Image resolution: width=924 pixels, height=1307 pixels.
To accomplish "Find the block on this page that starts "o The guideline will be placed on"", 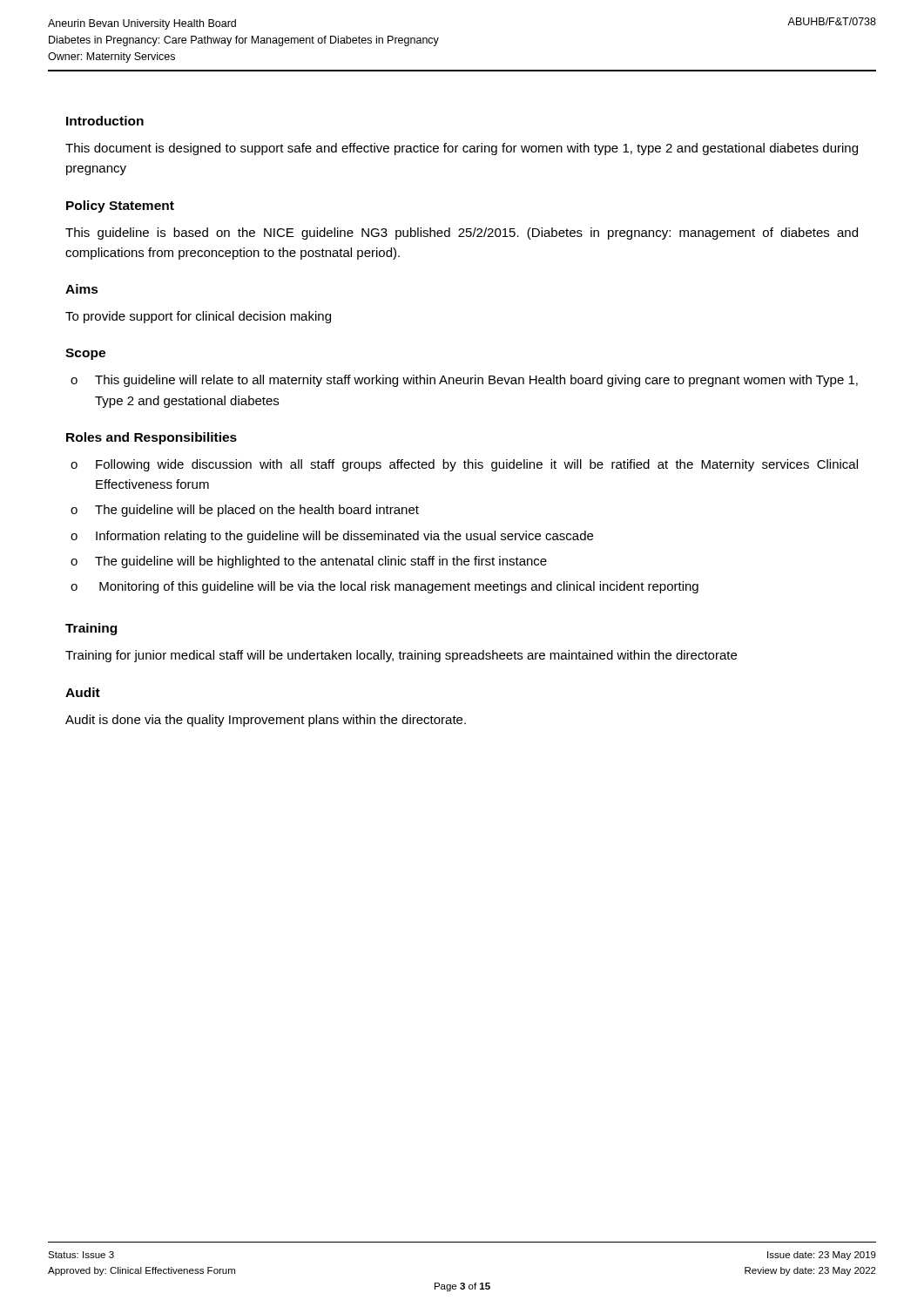I will [245, 511].
